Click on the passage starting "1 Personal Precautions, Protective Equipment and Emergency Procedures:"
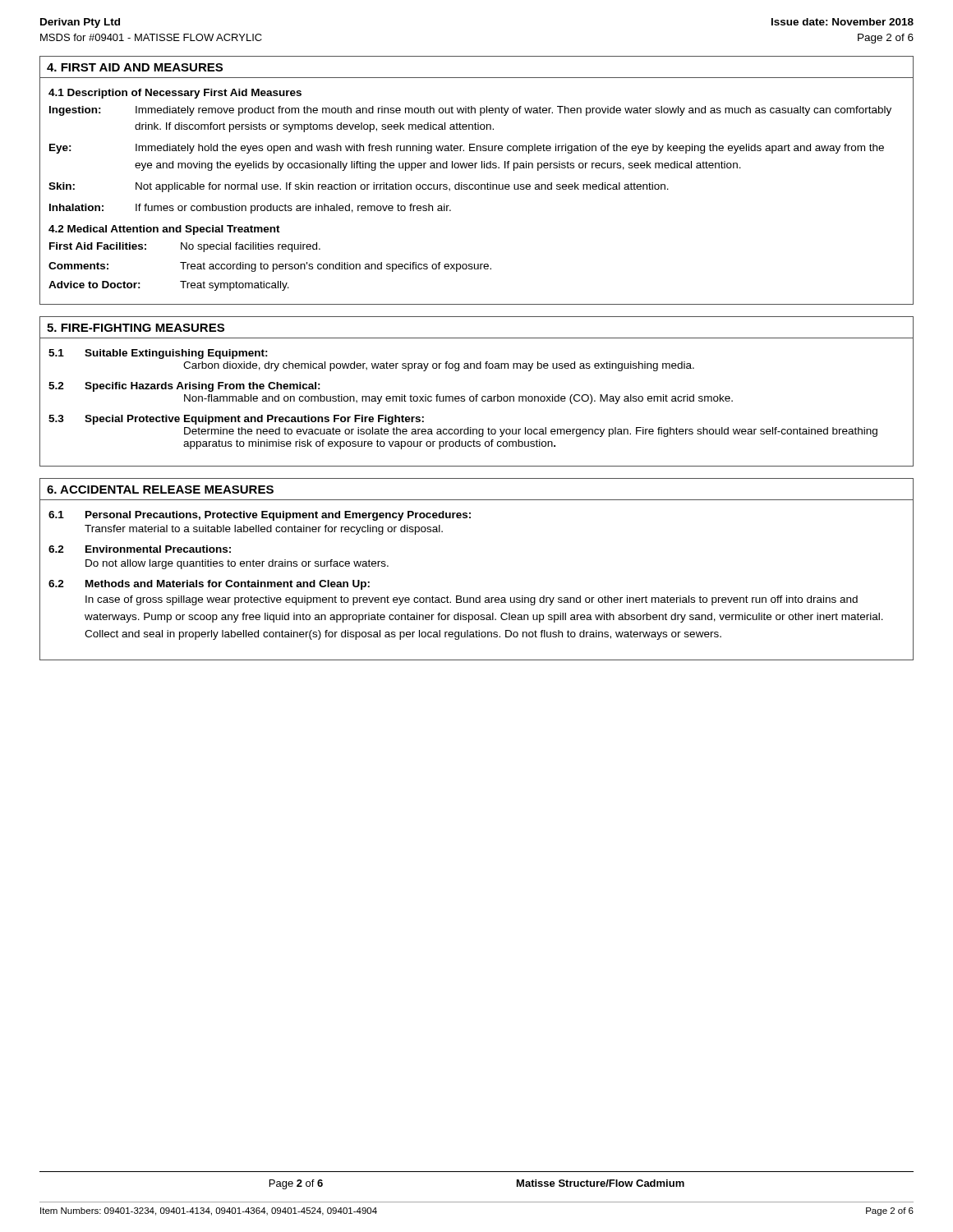The width and height of the screenshot is (953, 1232). [476, 522]
